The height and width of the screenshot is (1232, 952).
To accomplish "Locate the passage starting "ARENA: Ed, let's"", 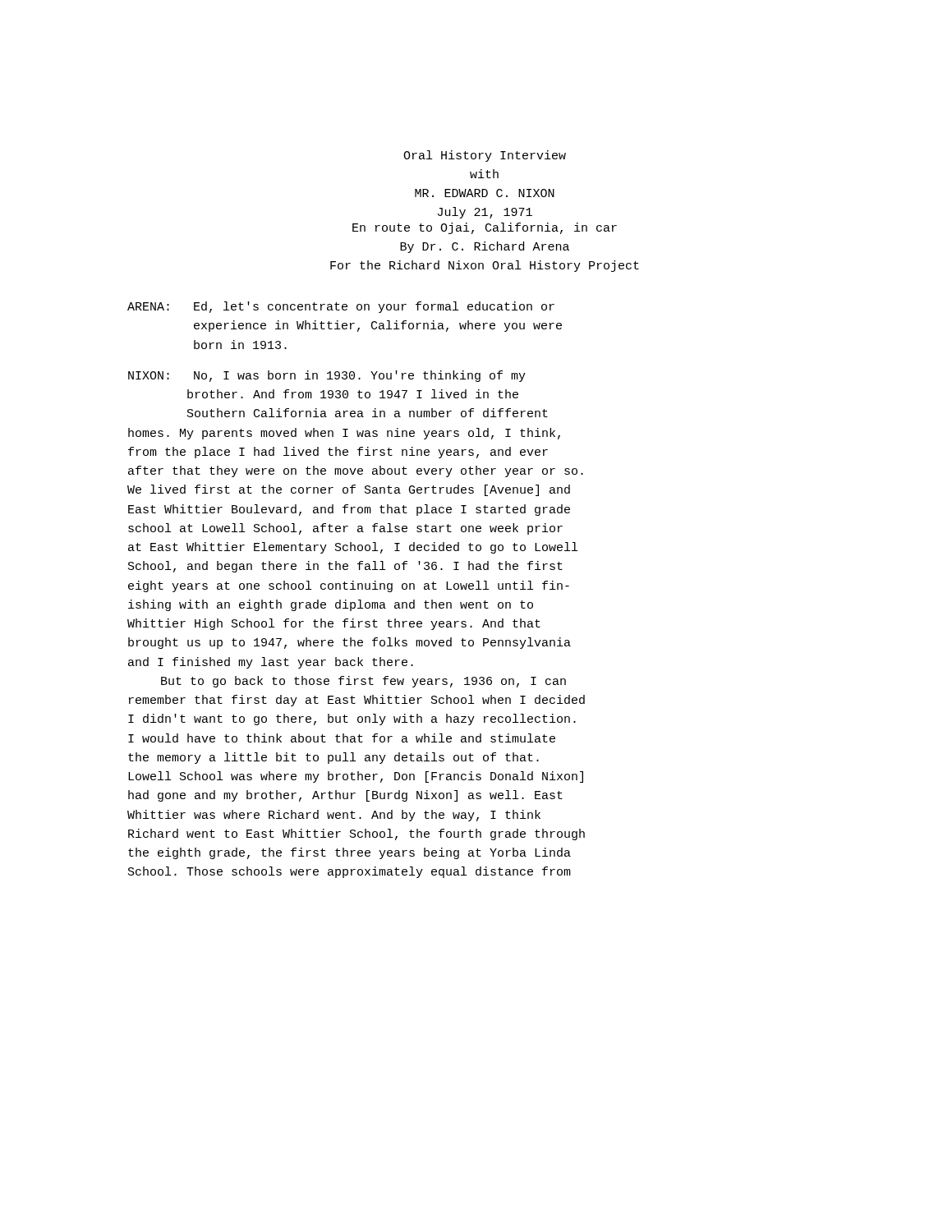I will [485, 590].
